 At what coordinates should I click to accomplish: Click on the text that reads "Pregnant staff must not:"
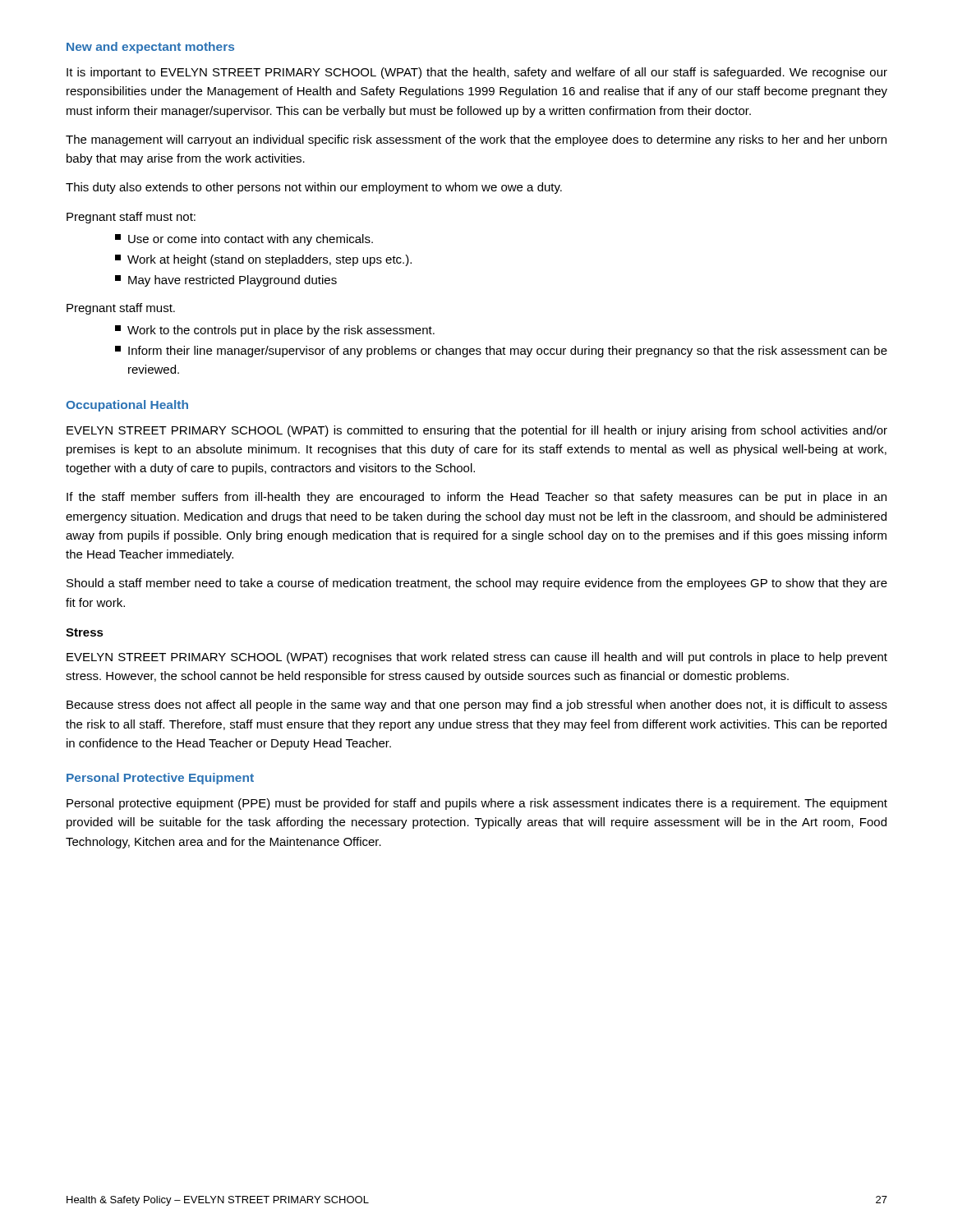(x=131, y=216)
